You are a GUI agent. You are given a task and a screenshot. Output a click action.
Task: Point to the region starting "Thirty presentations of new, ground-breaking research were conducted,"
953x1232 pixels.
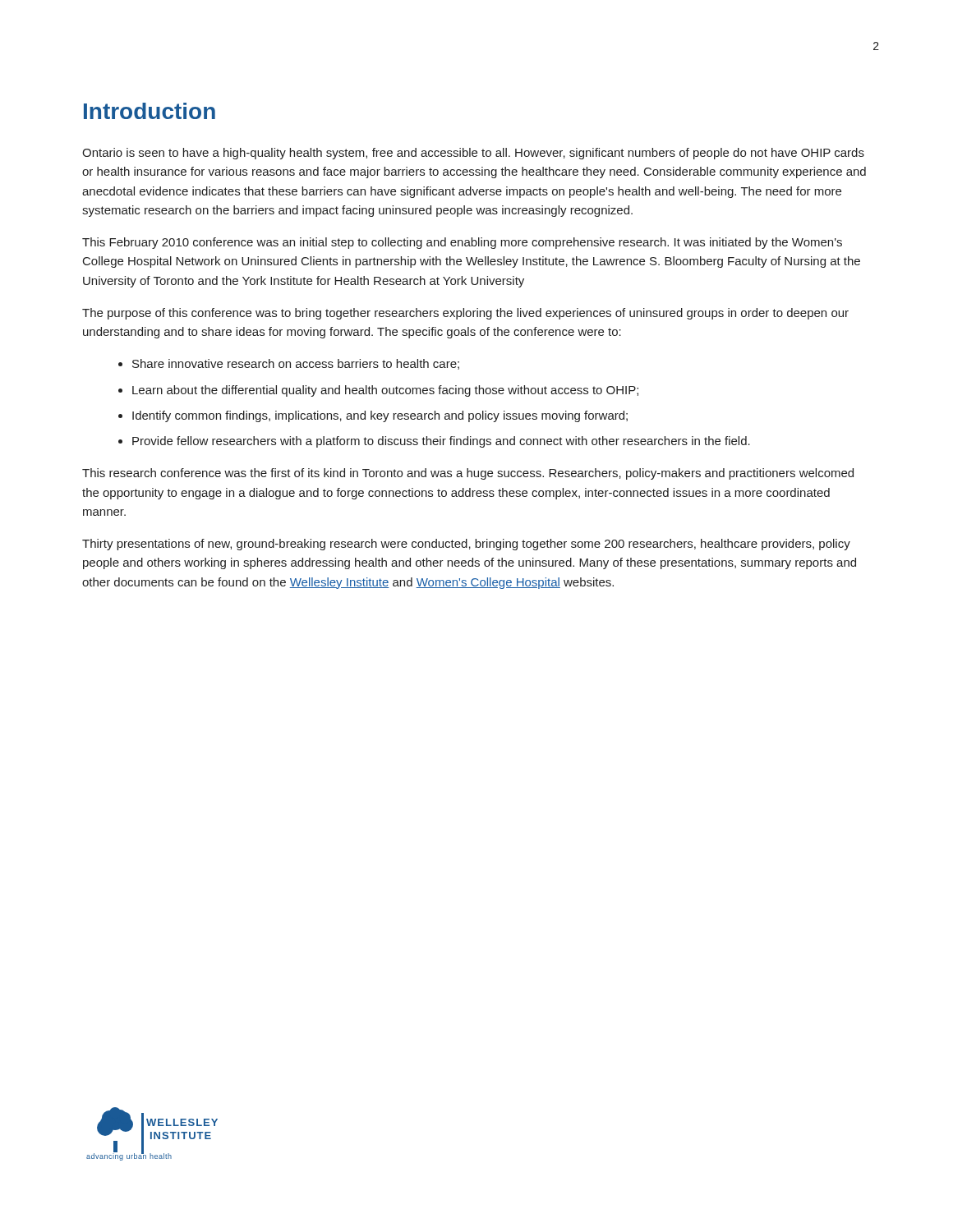[x=470, y=562]
